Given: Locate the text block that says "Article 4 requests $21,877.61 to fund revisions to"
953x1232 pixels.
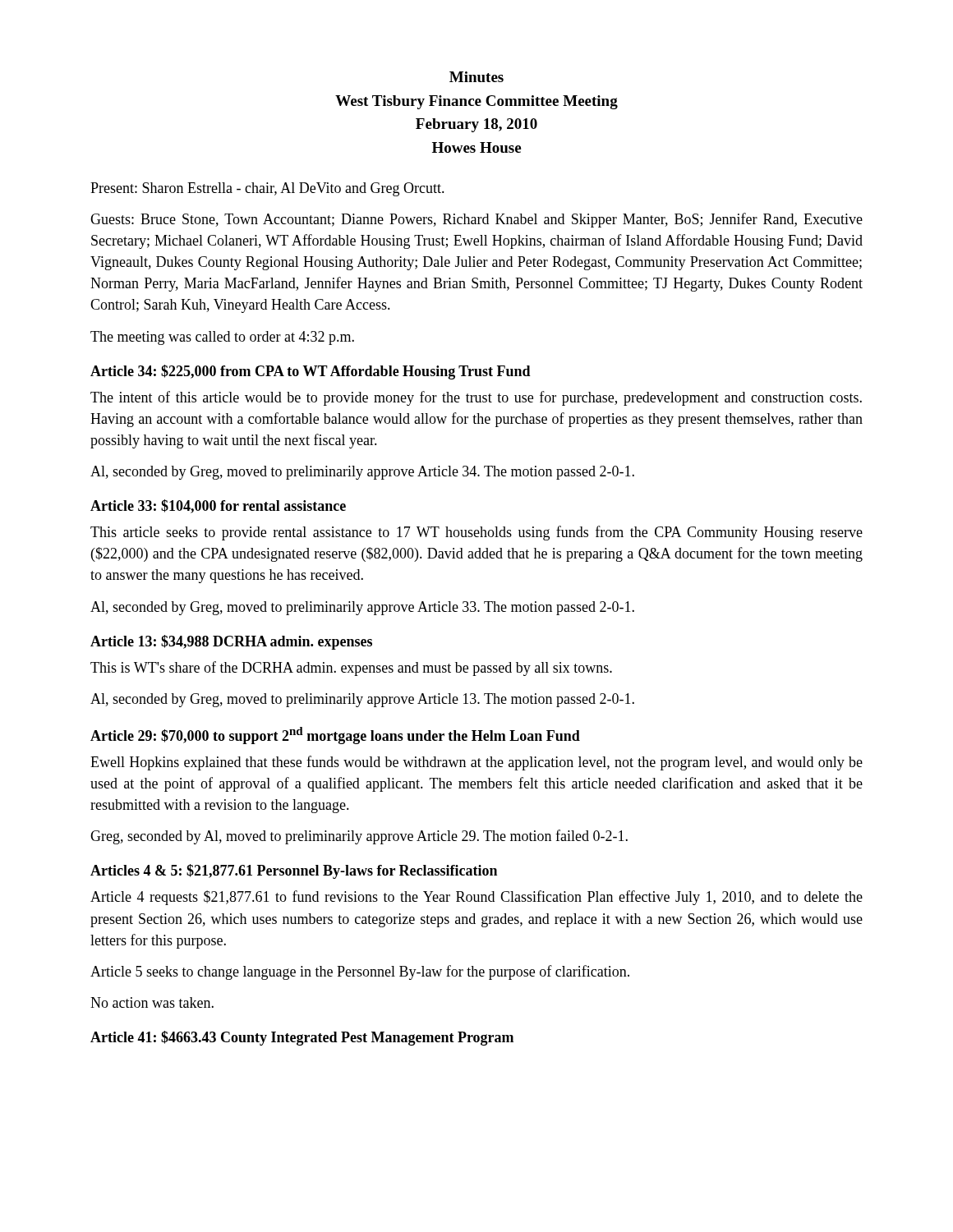Looking at the screenshot, I should tap(476, 919).
